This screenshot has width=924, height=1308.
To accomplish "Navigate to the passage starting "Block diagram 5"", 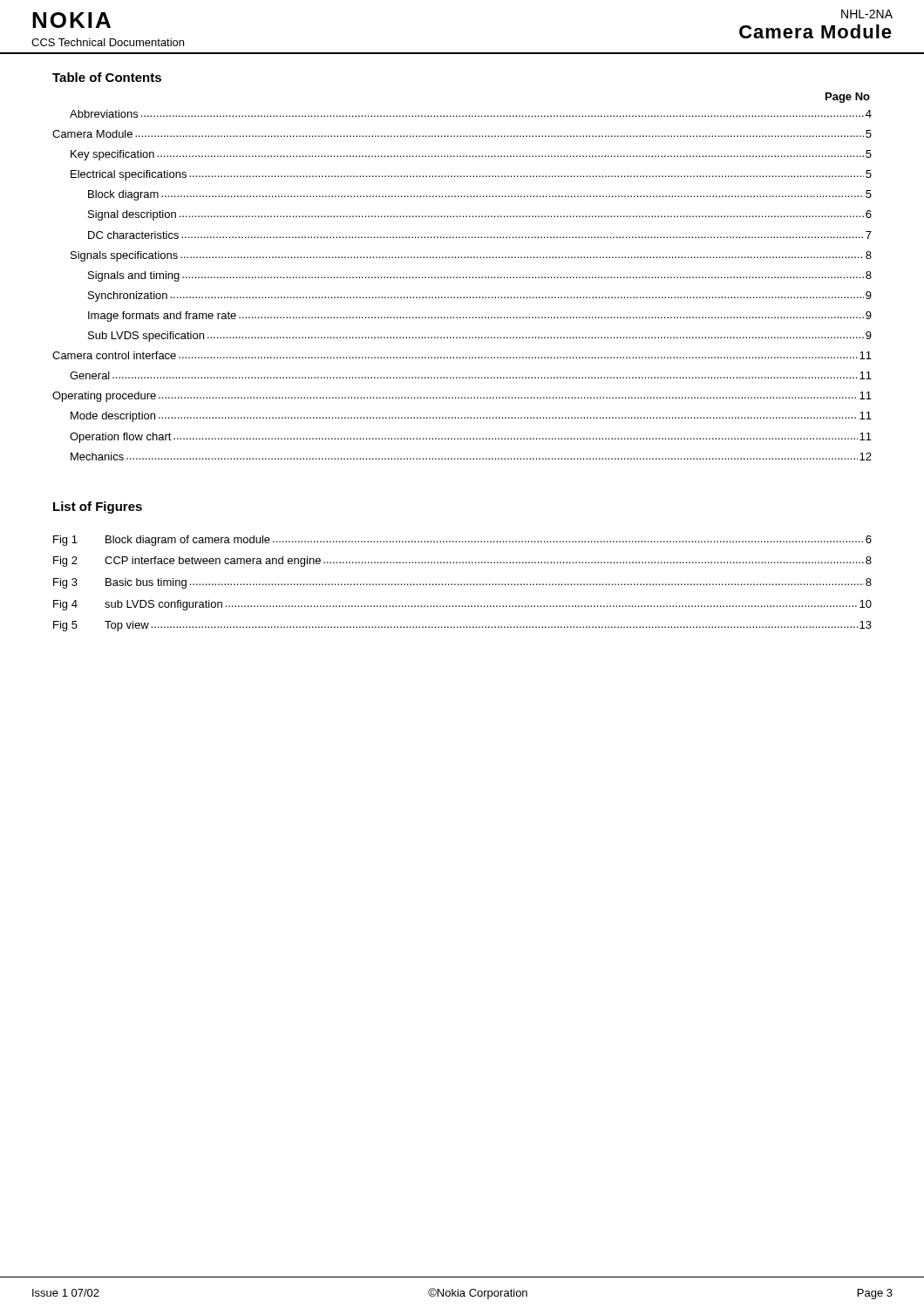I will pyautogui.click(x=479, y=195).
